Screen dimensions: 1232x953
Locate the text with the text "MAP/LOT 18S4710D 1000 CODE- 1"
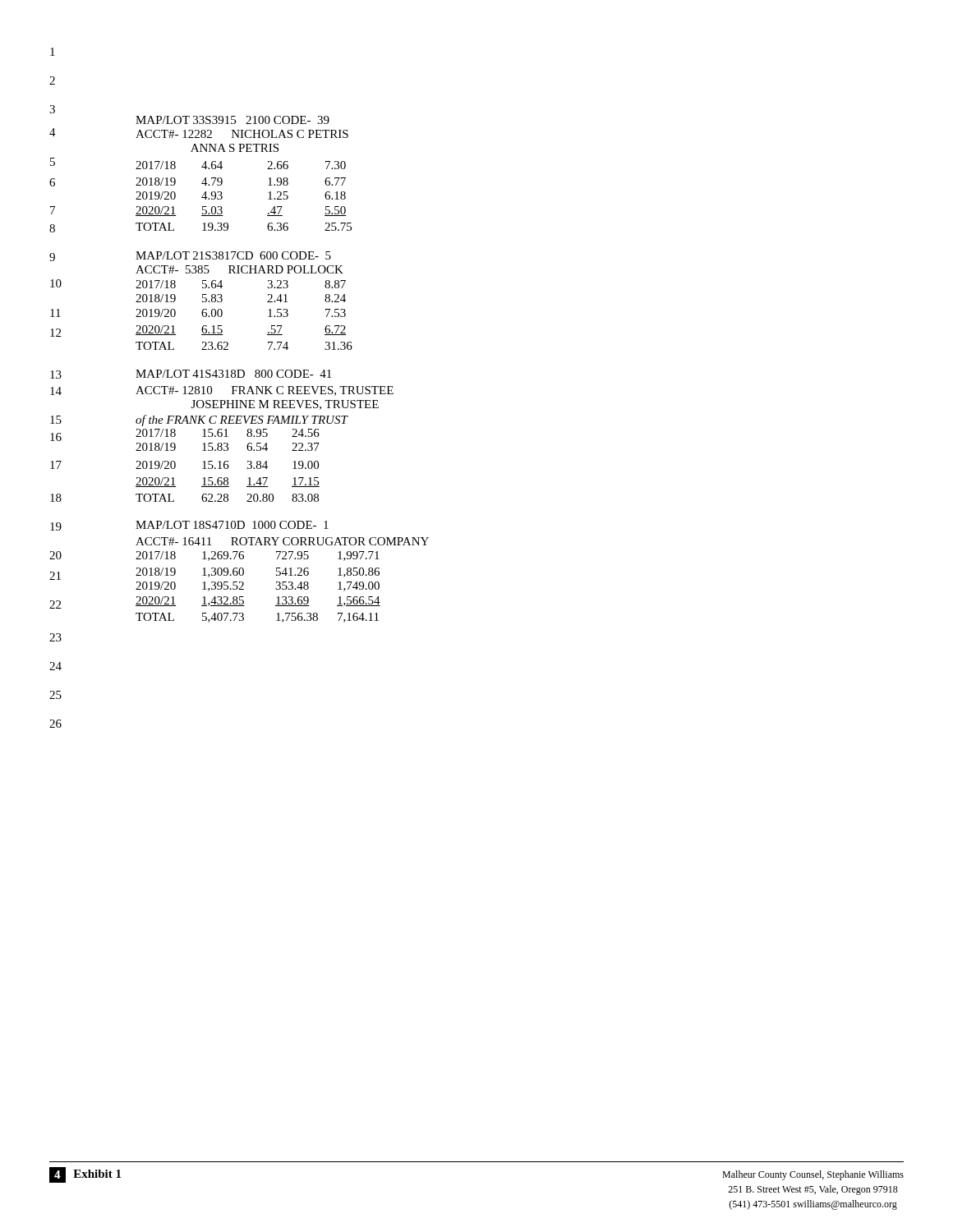(x=232, y=525)
